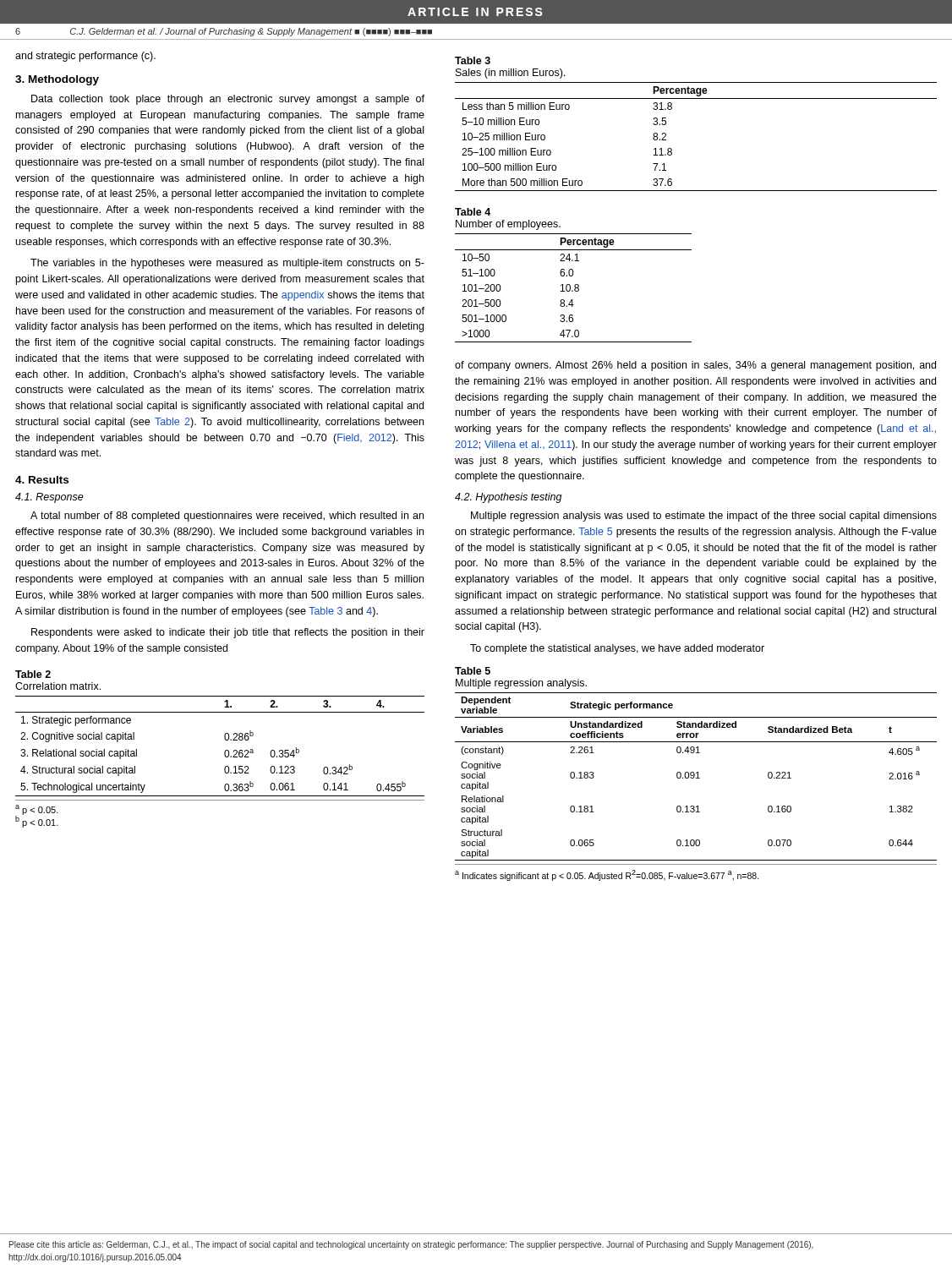Select the text starting "Respondents were asked to indicate"
Viewport: 952px width, 1268px height.
pos(220,641)
